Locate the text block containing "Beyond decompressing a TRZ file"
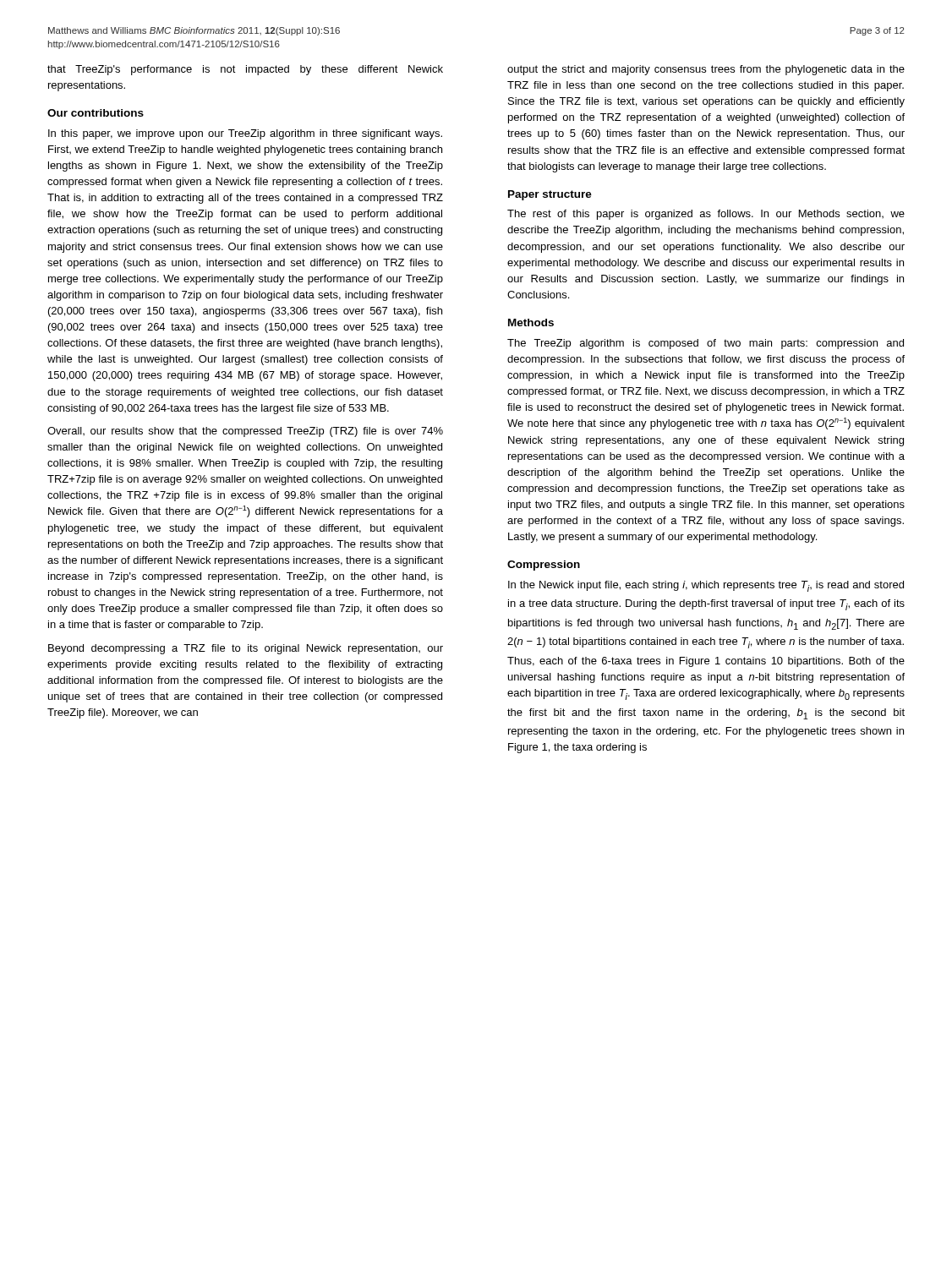Image resolution: width=952 pixels, height=1268 pixels. pyautogui.click(x=245, y=680)
